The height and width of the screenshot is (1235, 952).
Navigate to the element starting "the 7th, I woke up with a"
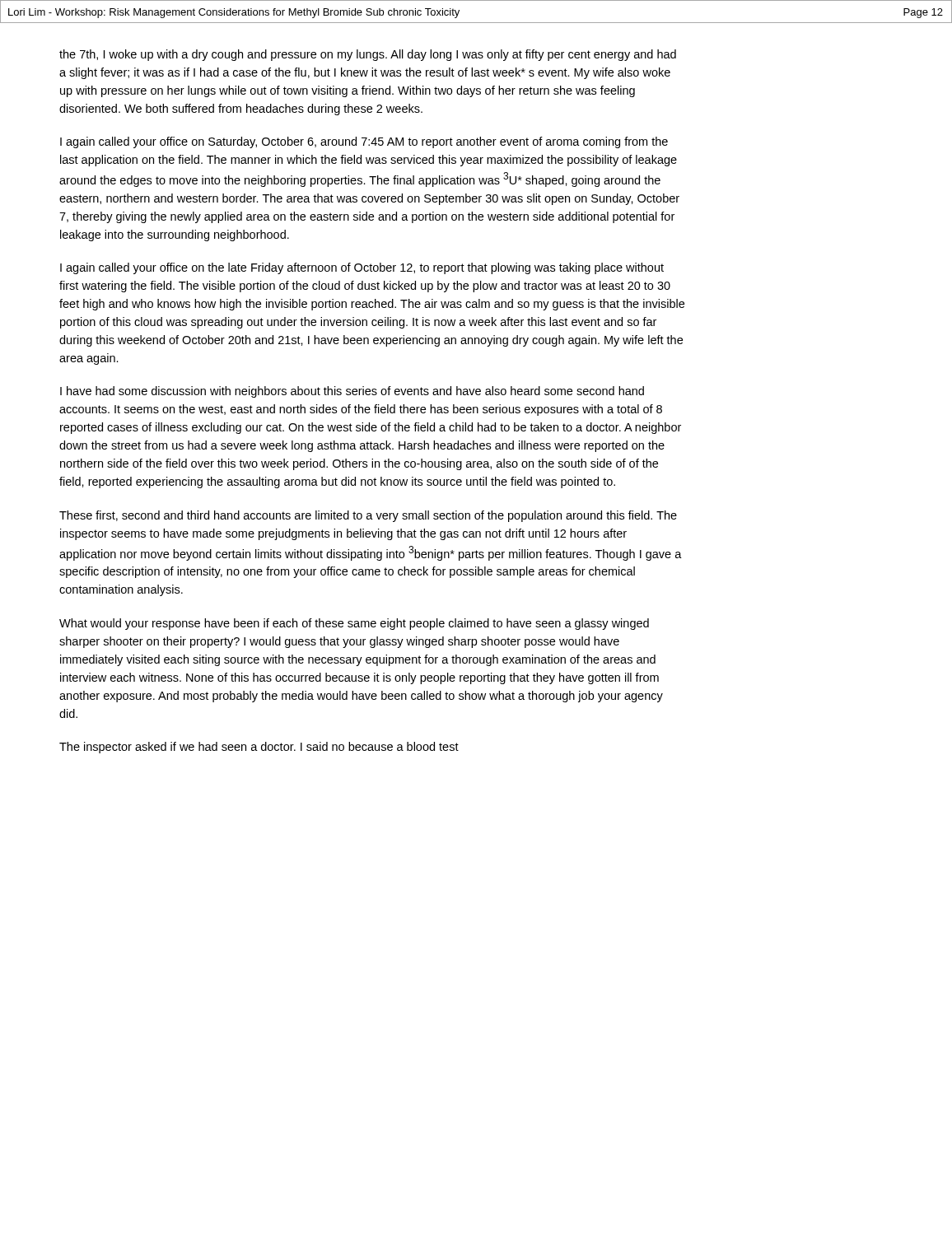pyautogui.click(x=372, y=82)
